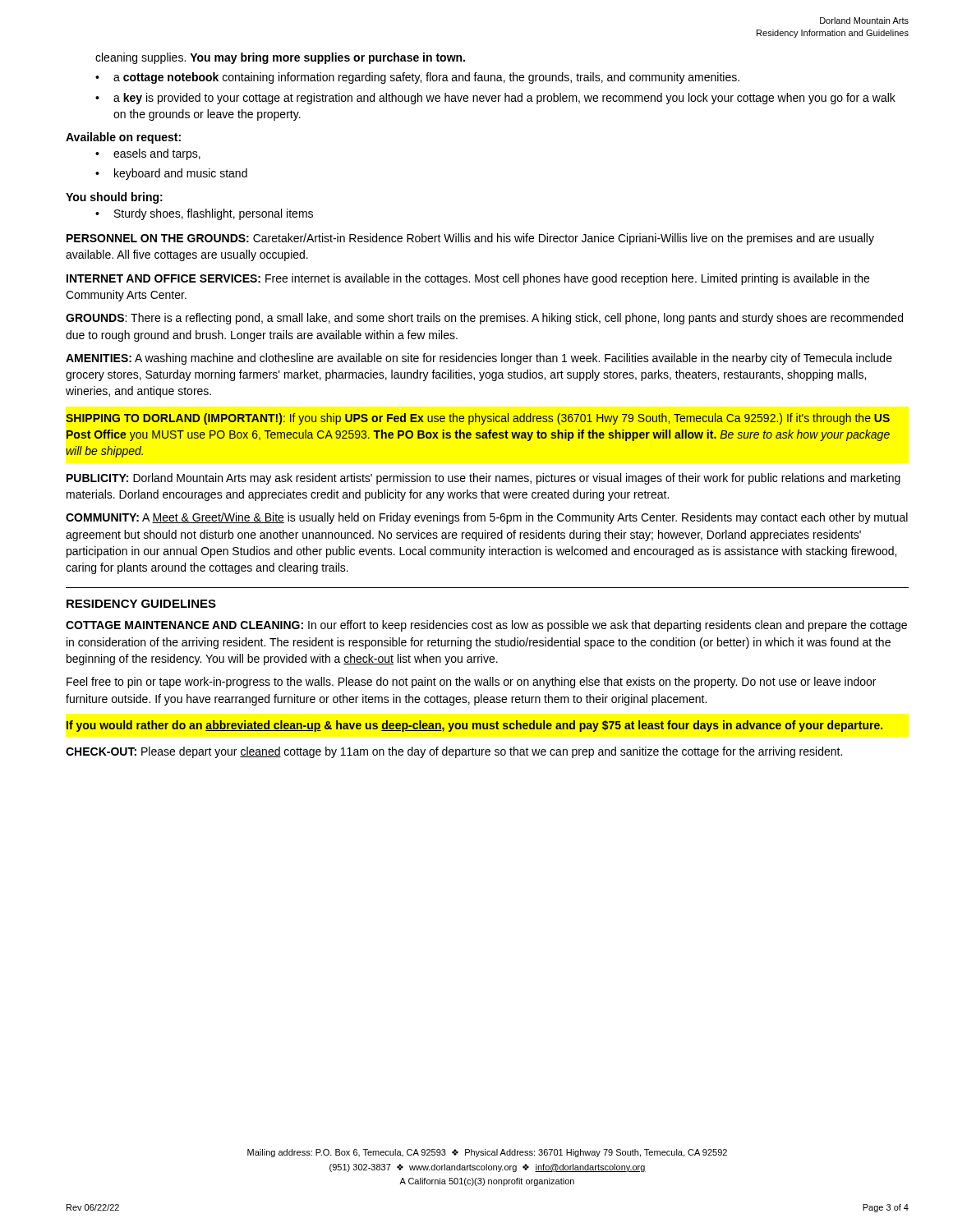
Task: Find the text block with the text "COTTAGE MAINTENANCE AND CLEANING:"
Action: (x=487, y=642)
